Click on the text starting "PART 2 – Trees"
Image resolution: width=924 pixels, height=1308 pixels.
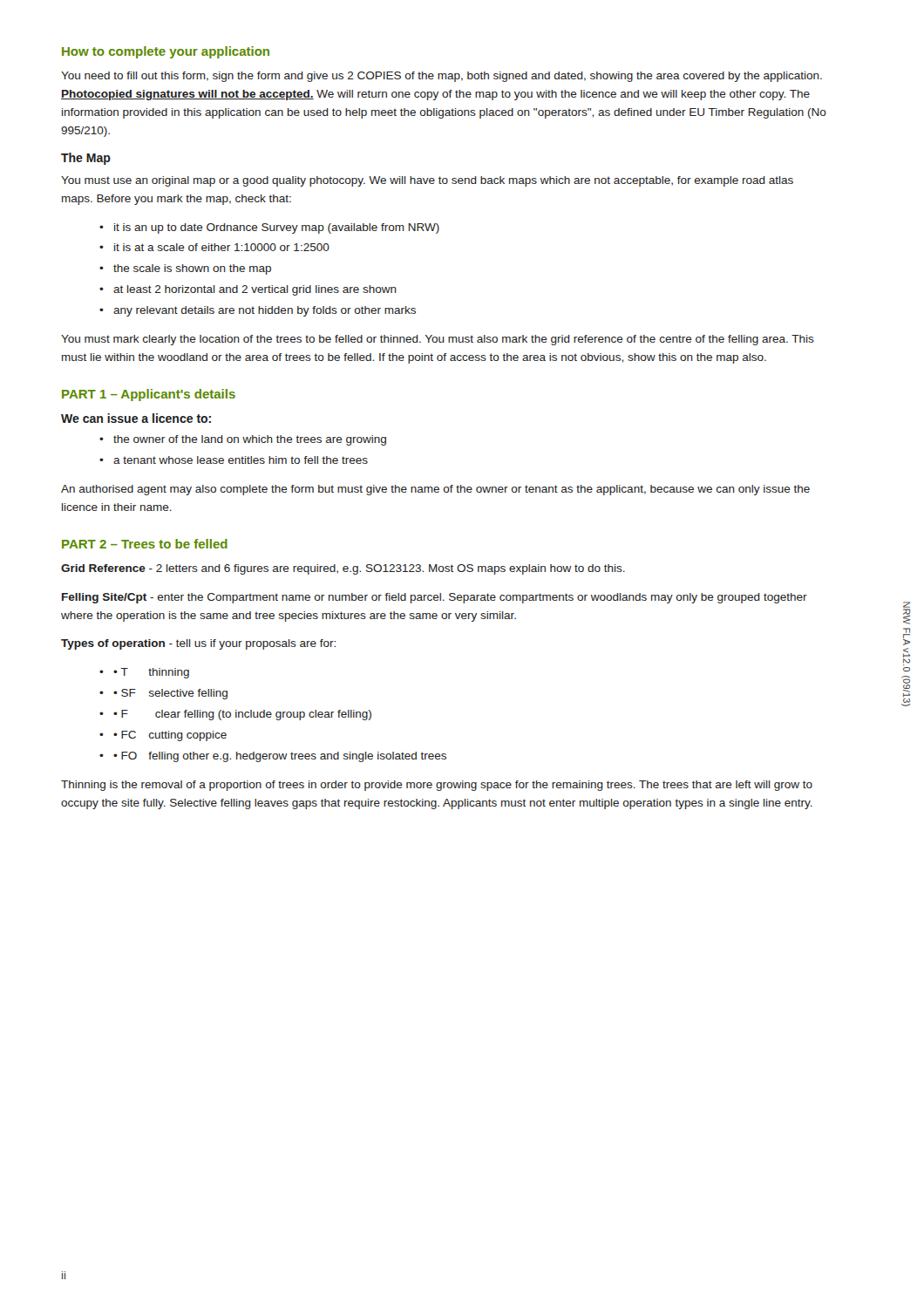(x=144, y=543)
